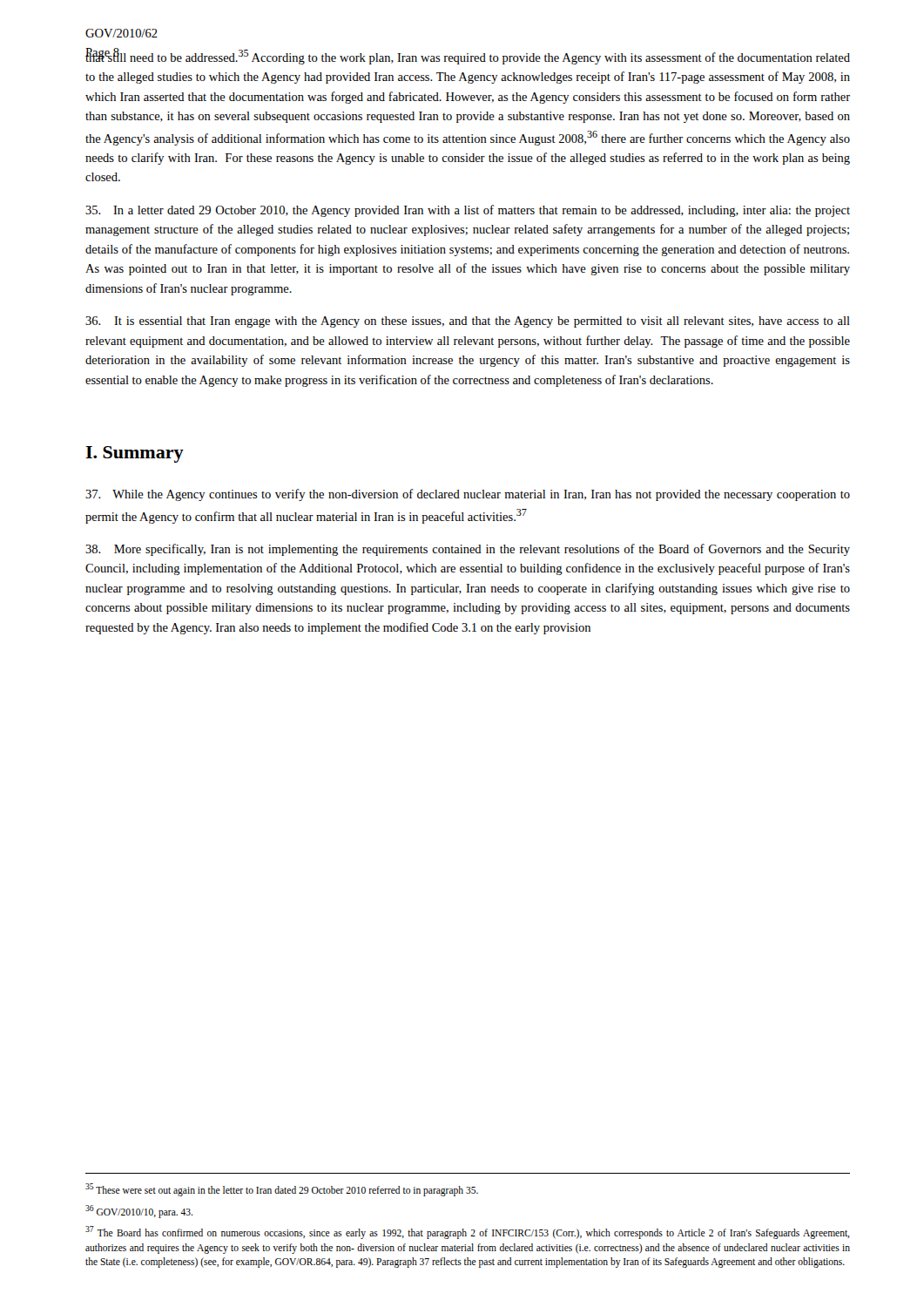This screenshot has width=924, height=1307.
Task: Click on the element starting "I. Summary"
Action: [x=134, y=452]
